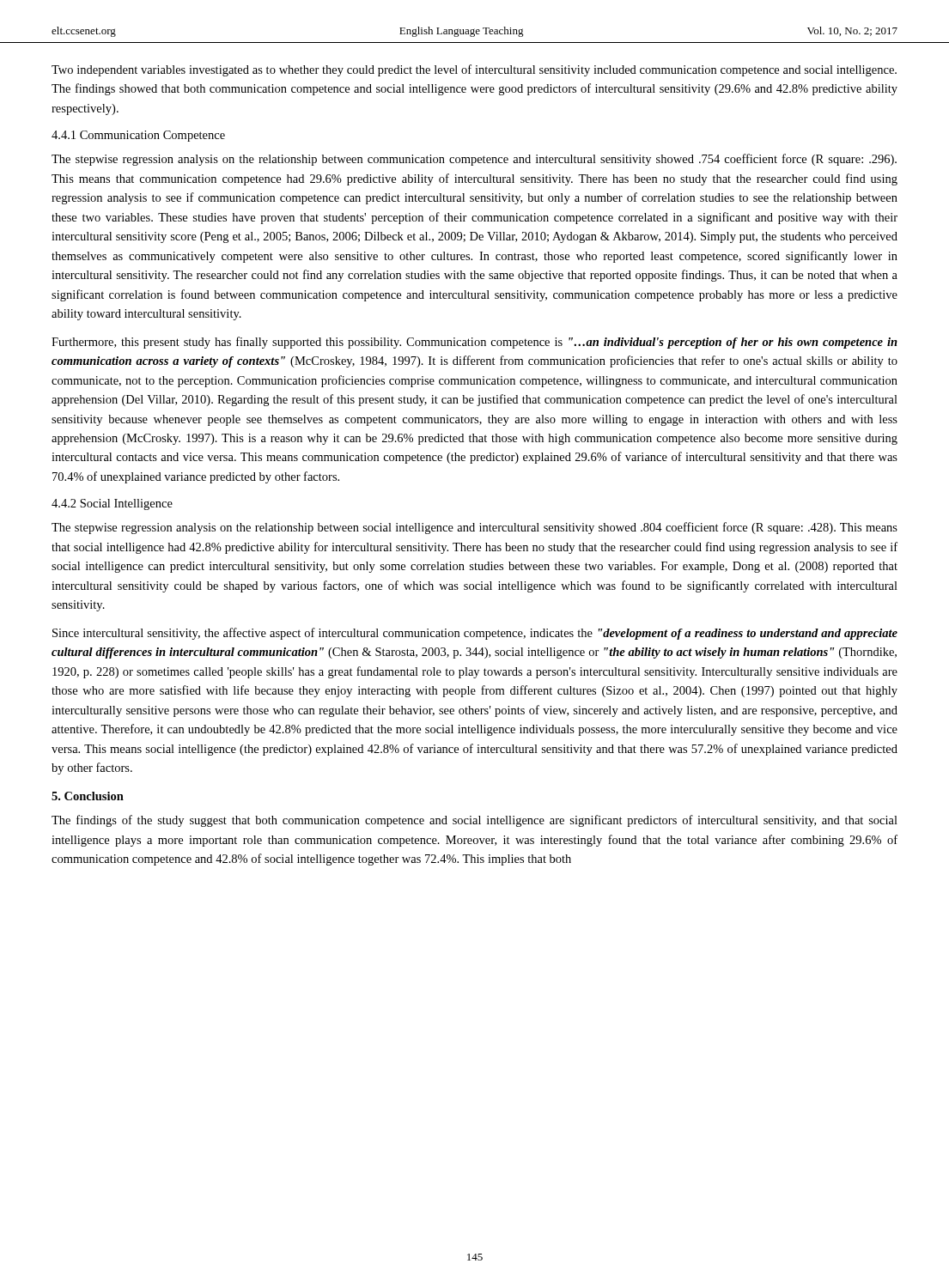Locate the block of text that opens with "Since intercultural sensitivity, the affective aspect of intercultural"

474,700
